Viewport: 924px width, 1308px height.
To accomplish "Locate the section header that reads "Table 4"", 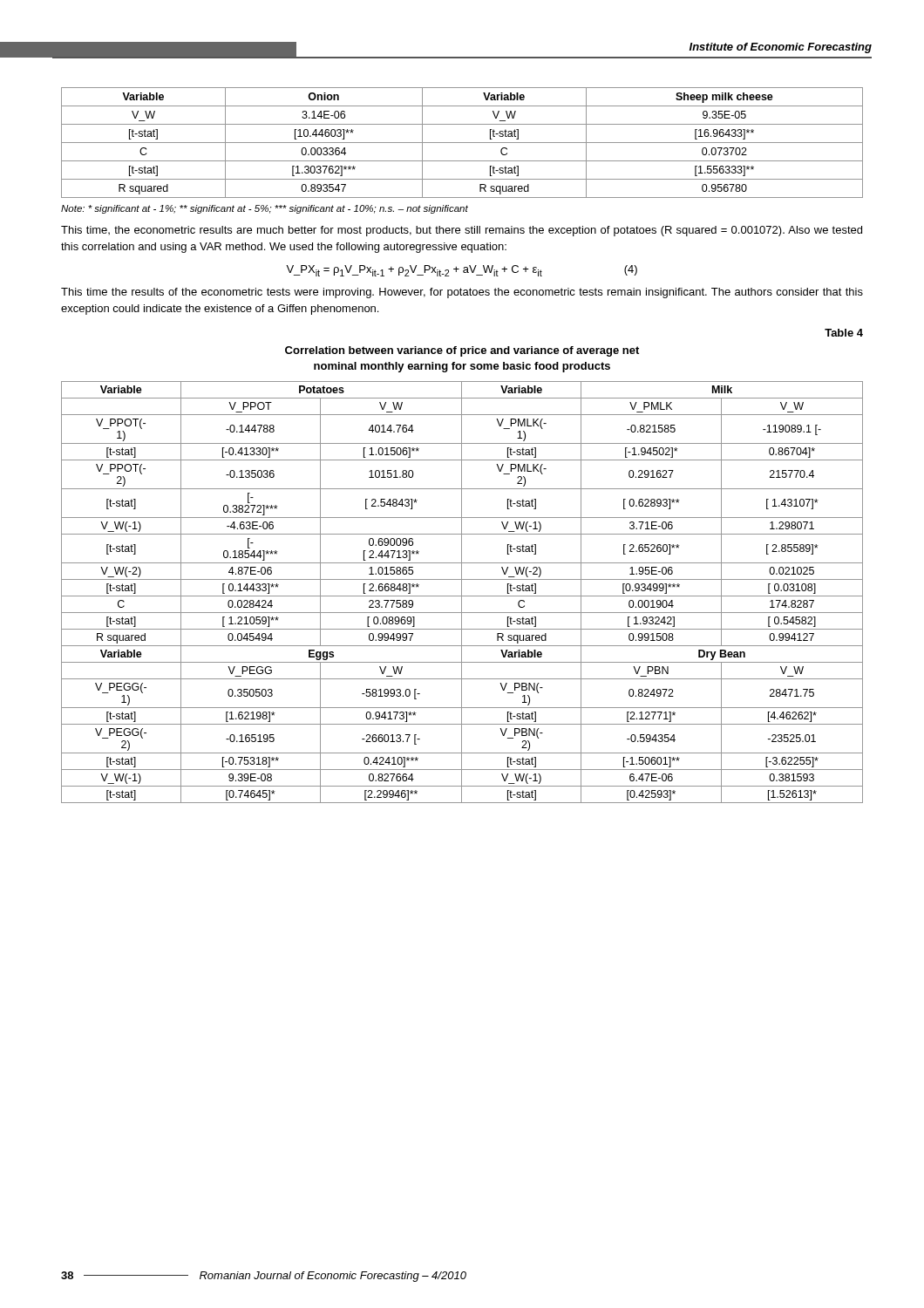I will 844,333.
